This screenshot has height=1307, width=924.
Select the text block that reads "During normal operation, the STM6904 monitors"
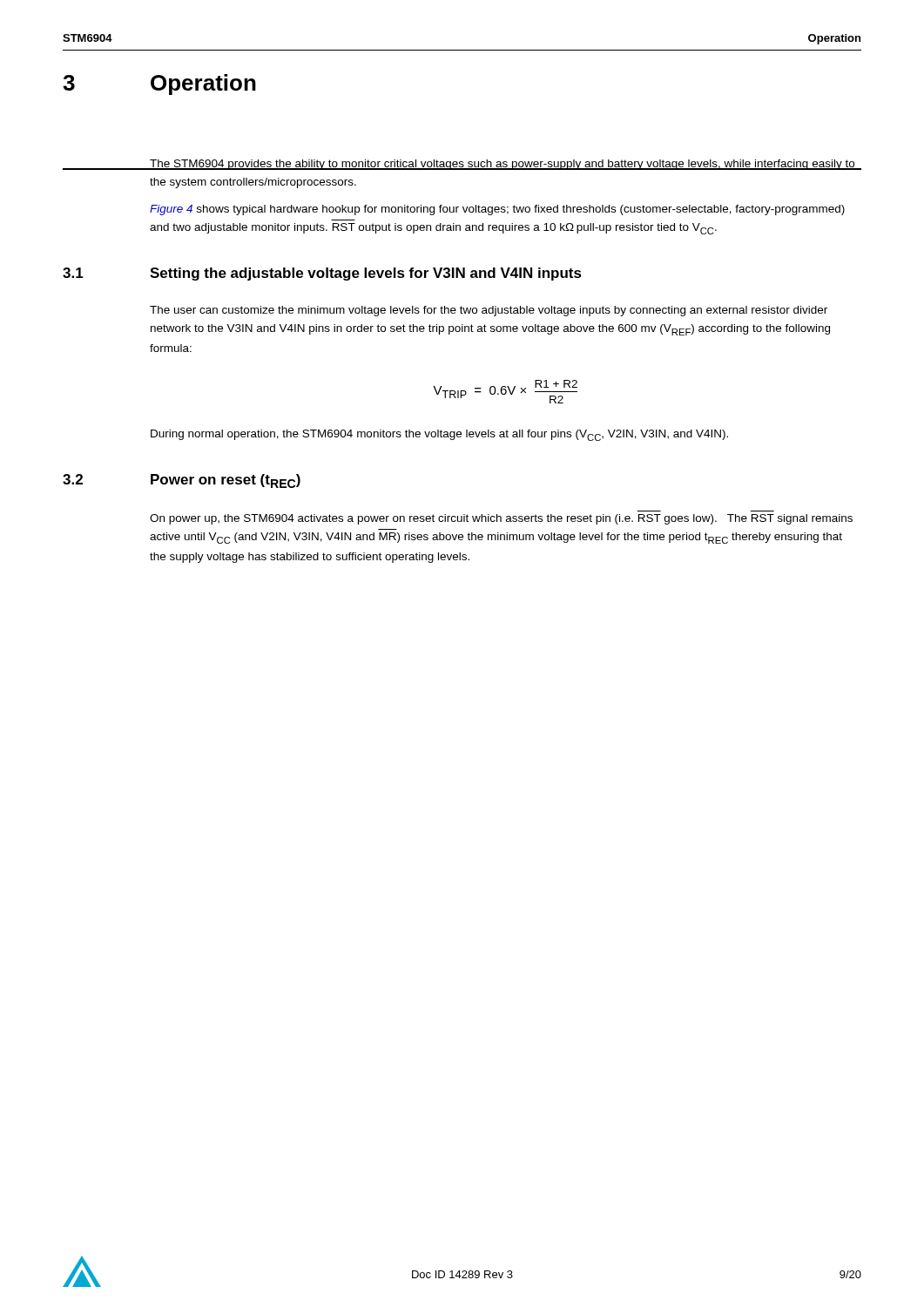(440, 435)
